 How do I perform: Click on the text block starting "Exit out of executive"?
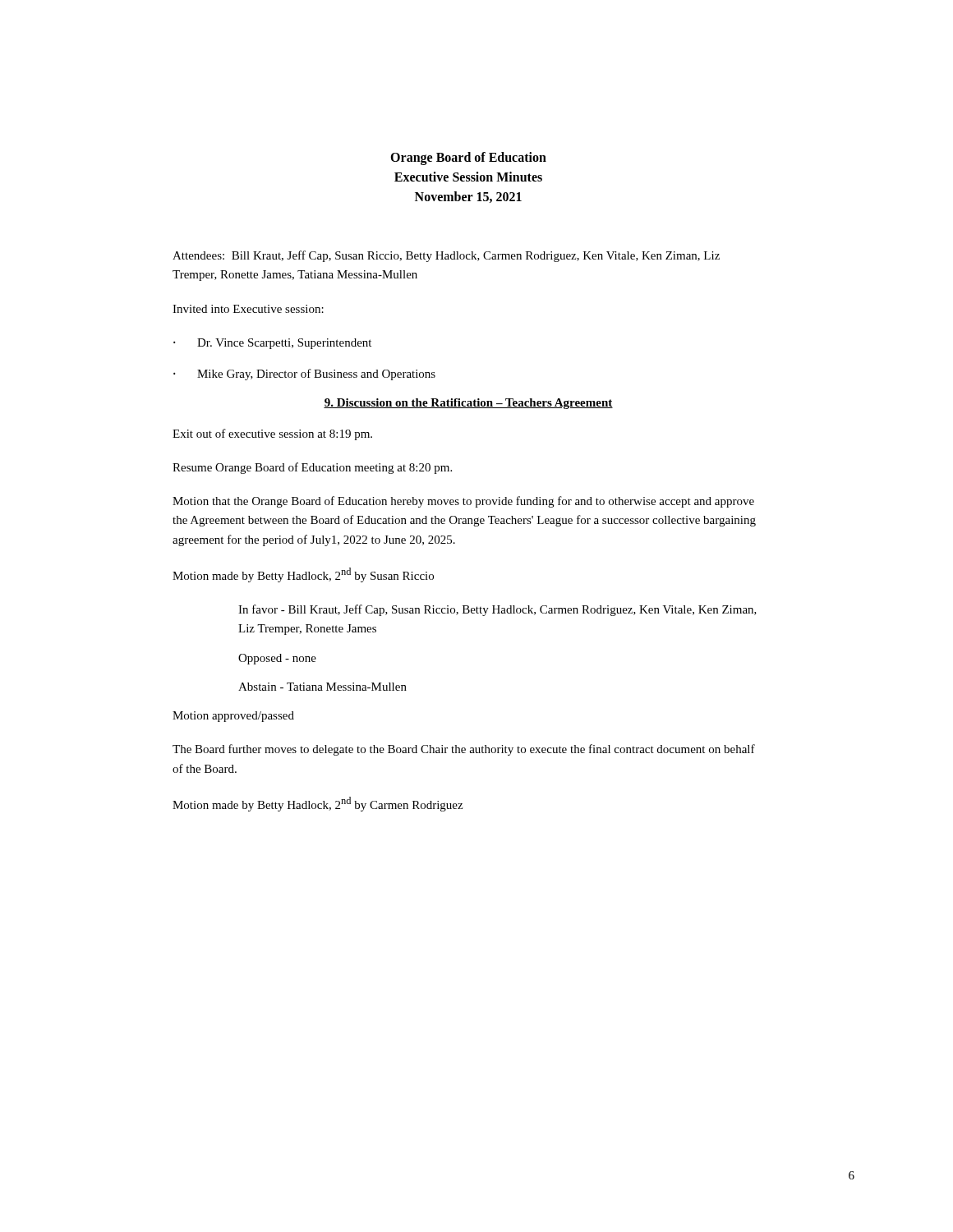[x=273, y=433]
